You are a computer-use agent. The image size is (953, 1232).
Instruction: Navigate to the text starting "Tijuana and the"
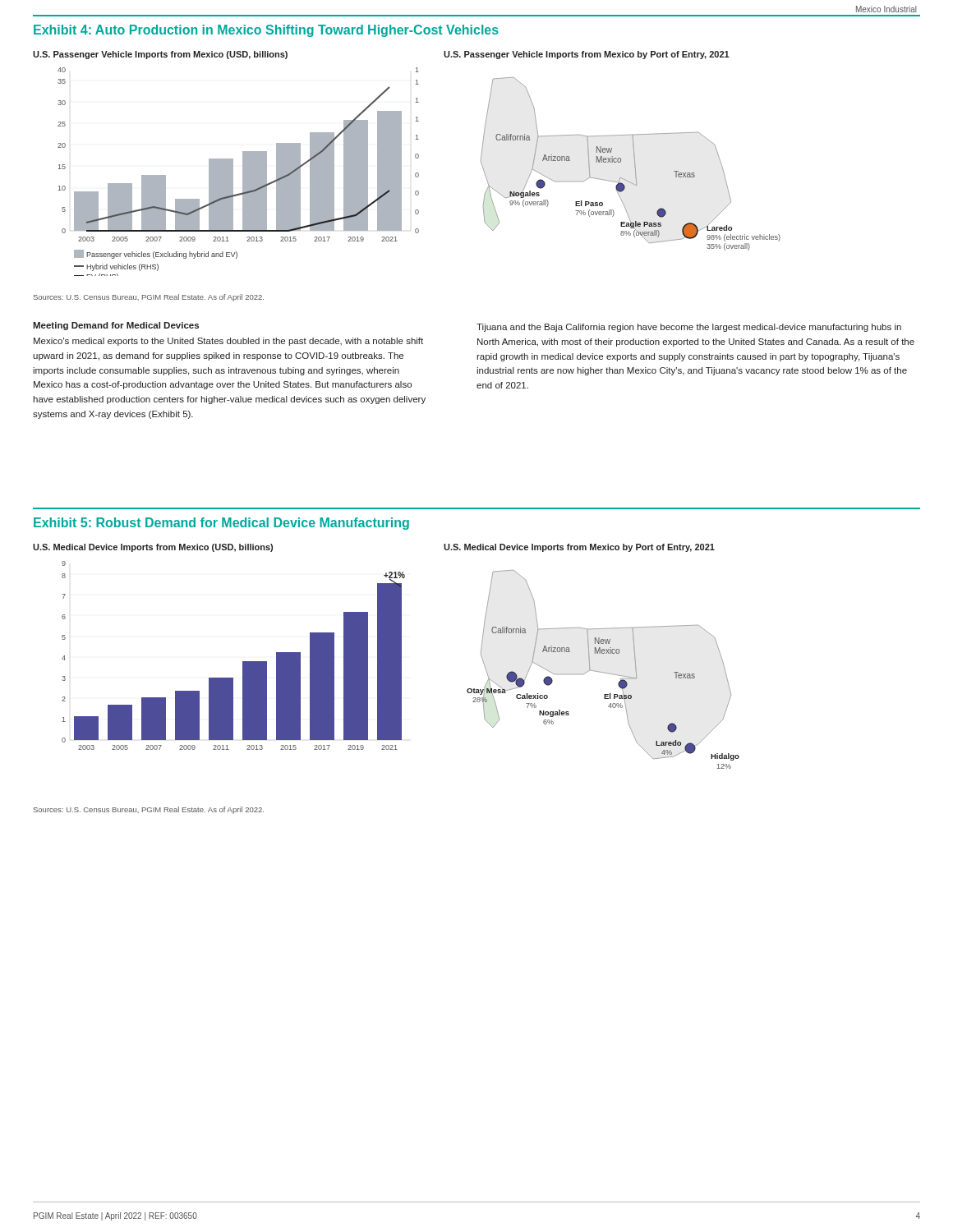[695, 356]
